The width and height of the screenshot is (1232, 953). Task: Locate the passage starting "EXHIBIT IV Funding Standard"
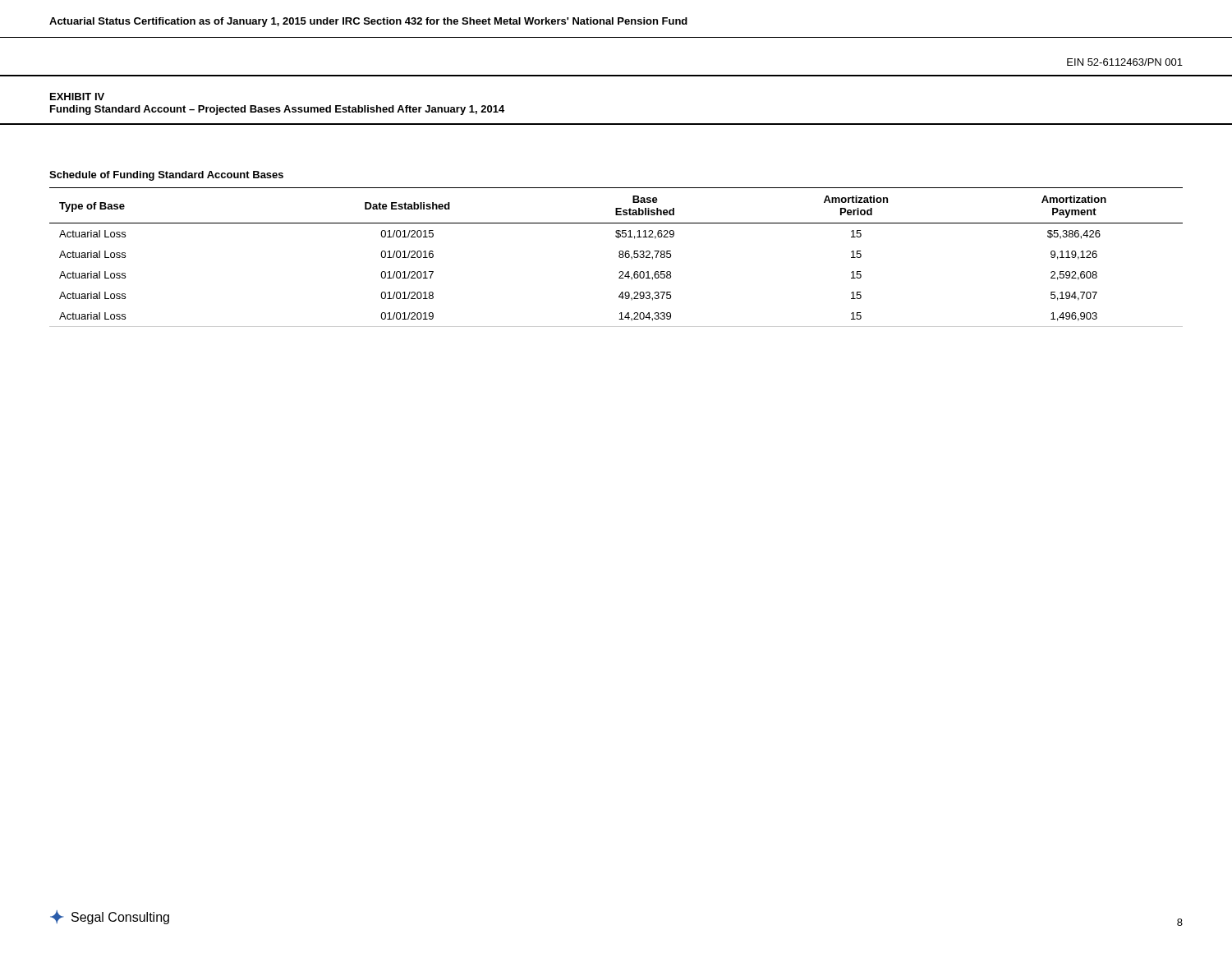coord(77,97)
